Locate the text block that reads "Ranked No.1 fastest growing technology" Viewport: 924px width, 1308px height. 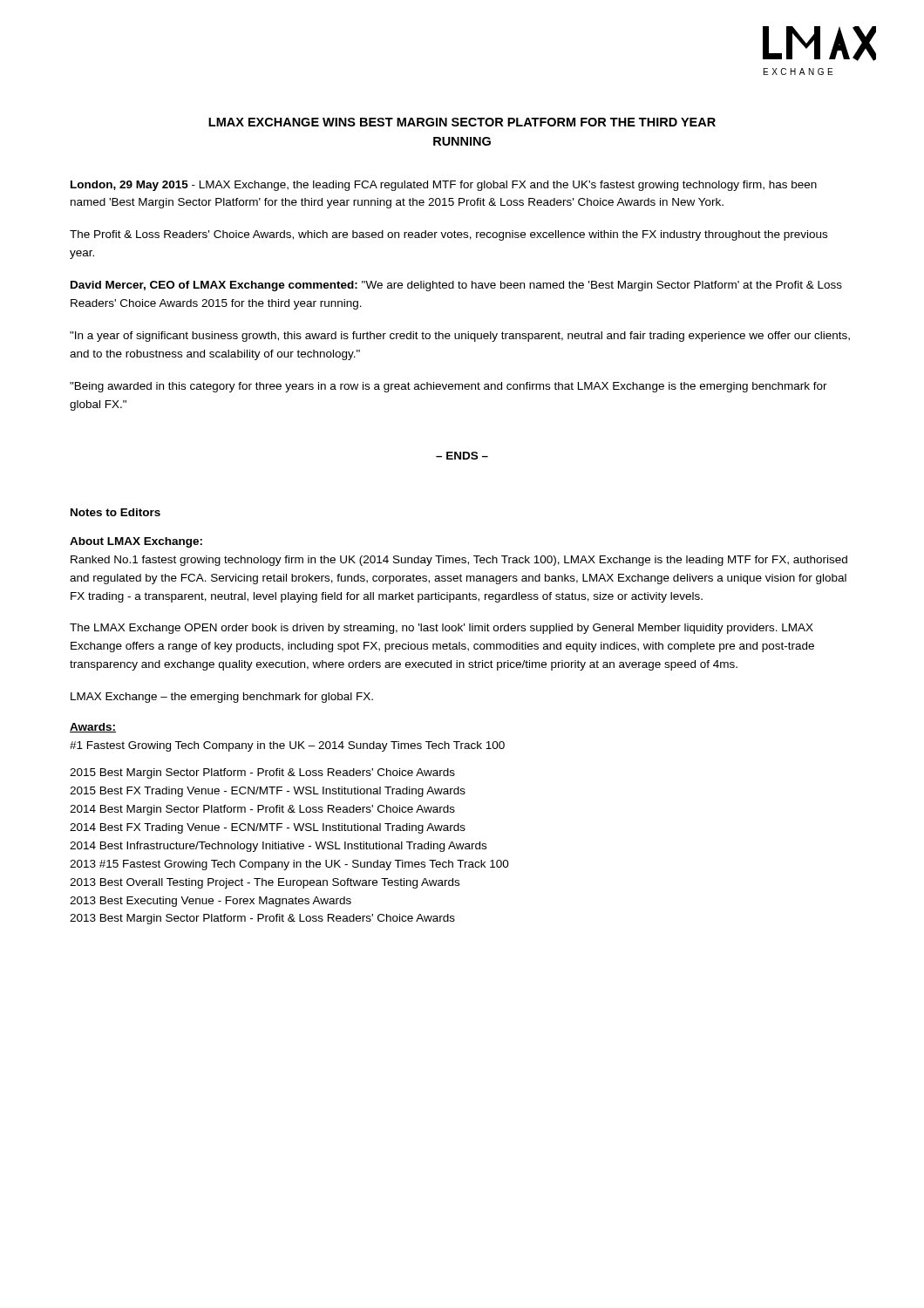coord(459,577)
